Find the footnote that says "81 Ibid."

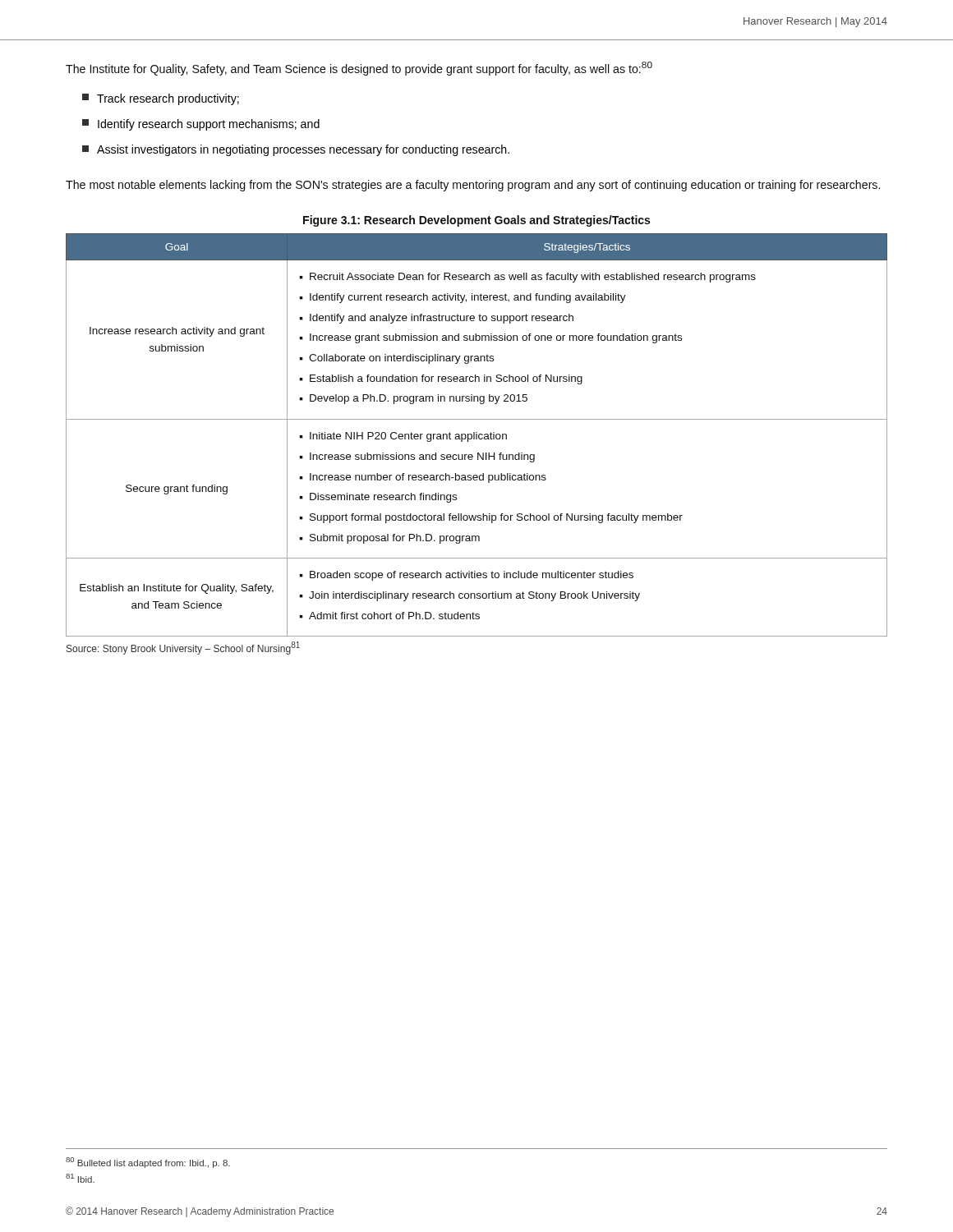click(x=80, y=1178)
